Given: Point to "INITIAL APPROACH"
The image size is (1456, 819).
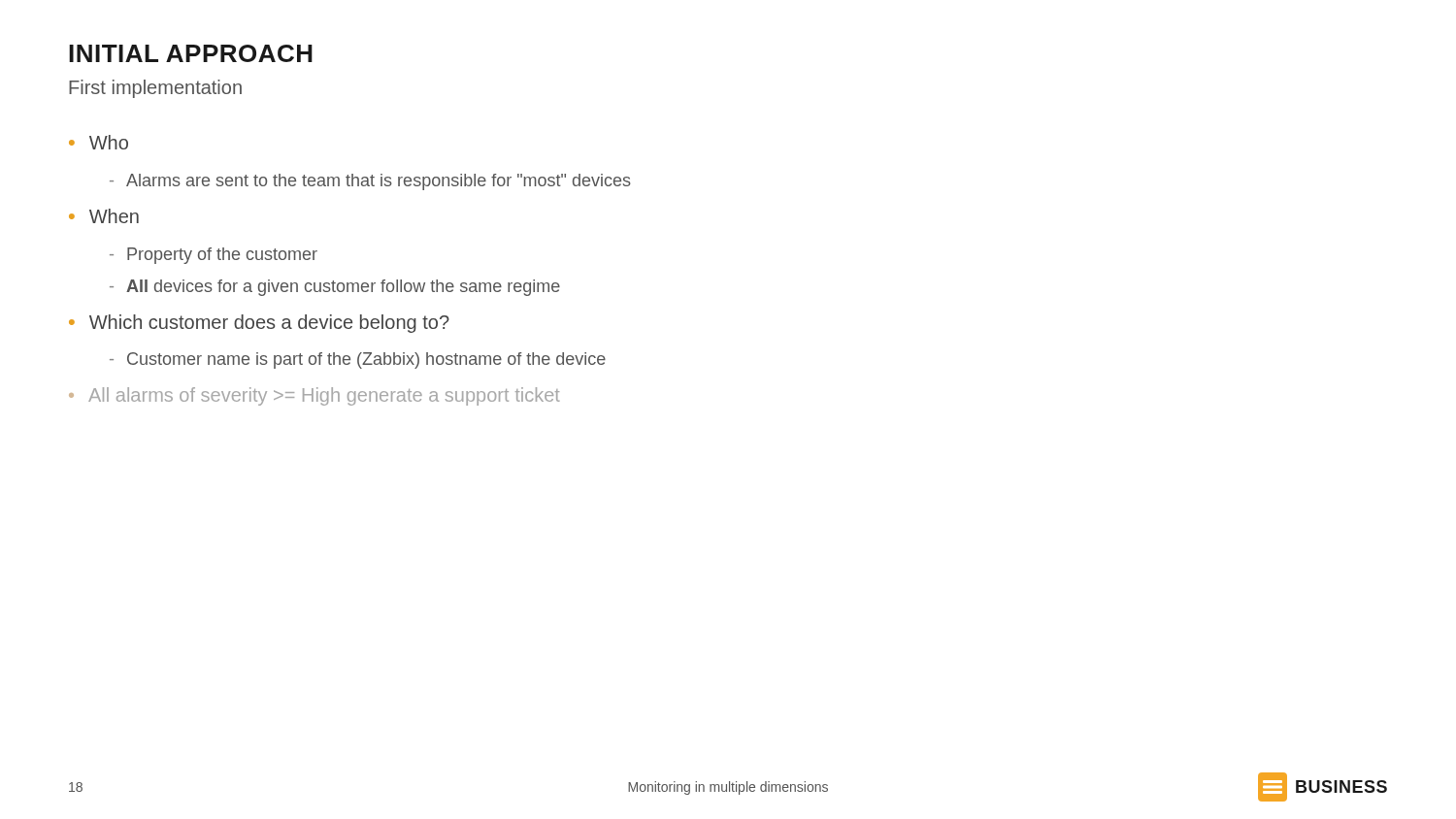Looking at the screenshot, I should coord(191,54).
